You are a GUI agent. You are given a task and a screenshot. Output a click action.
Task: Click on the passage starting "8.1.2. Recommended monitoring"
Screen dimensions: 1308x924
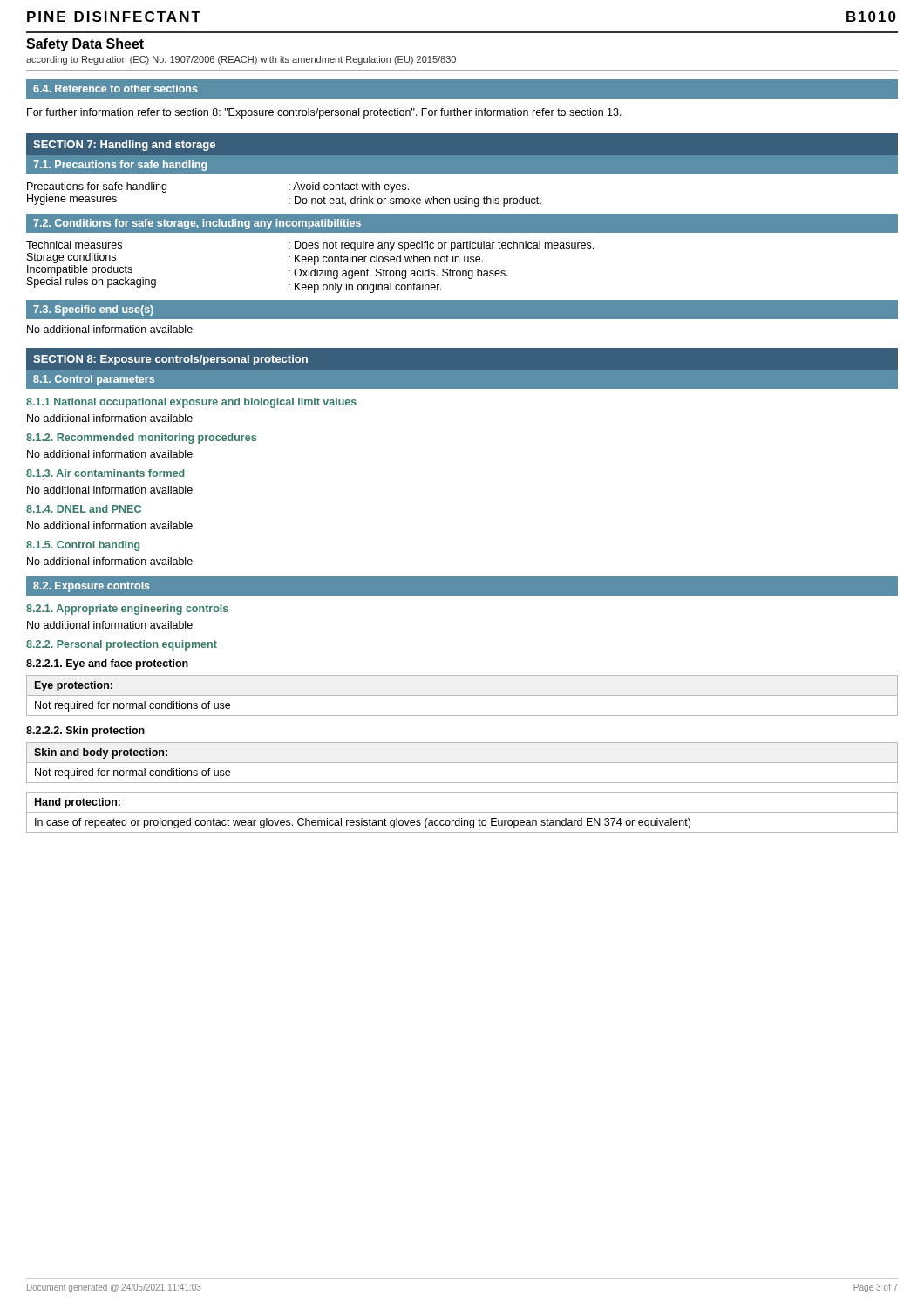coord(142,438)
